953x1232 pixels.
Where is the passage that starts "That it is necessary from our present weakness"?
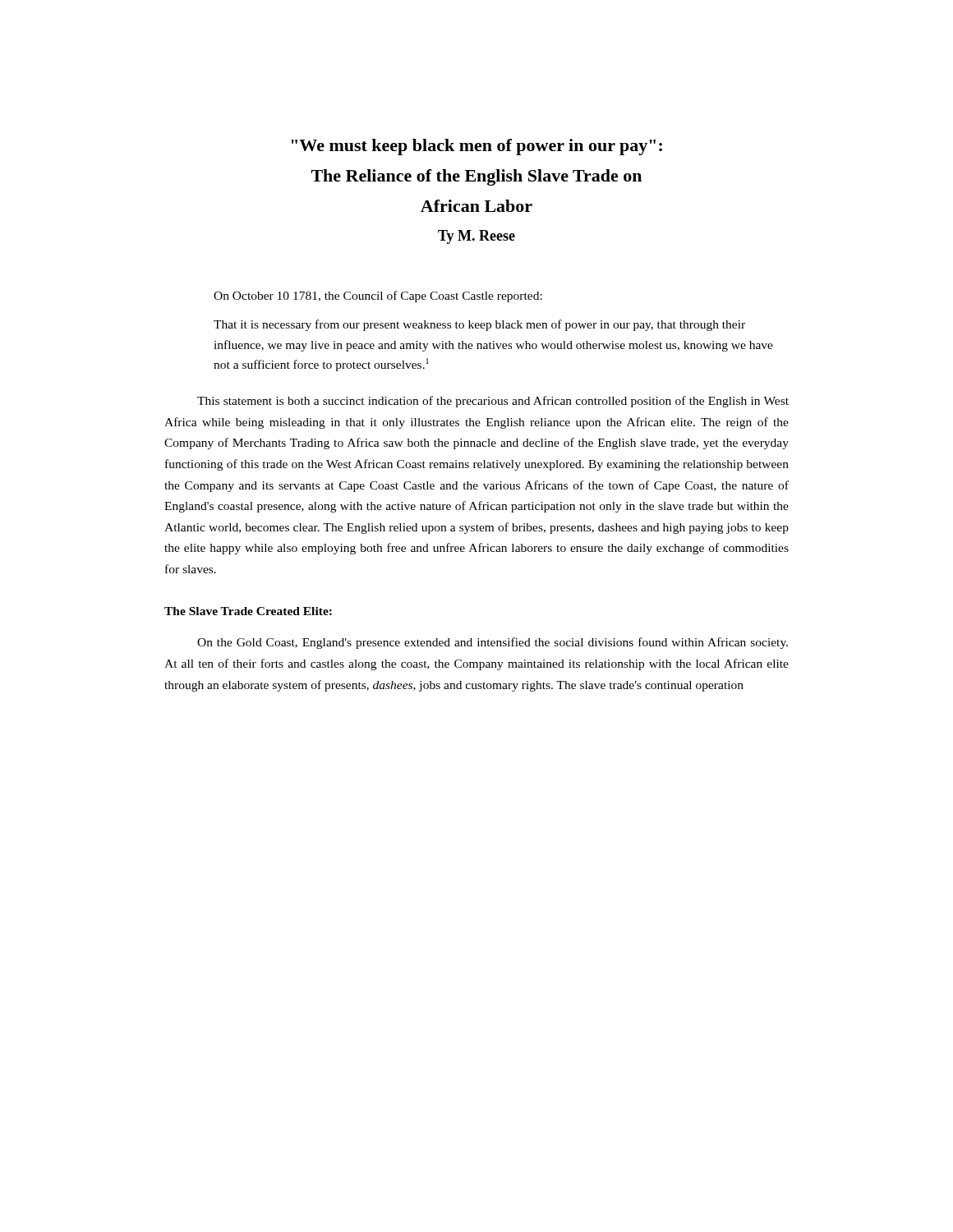coord(493,344)
